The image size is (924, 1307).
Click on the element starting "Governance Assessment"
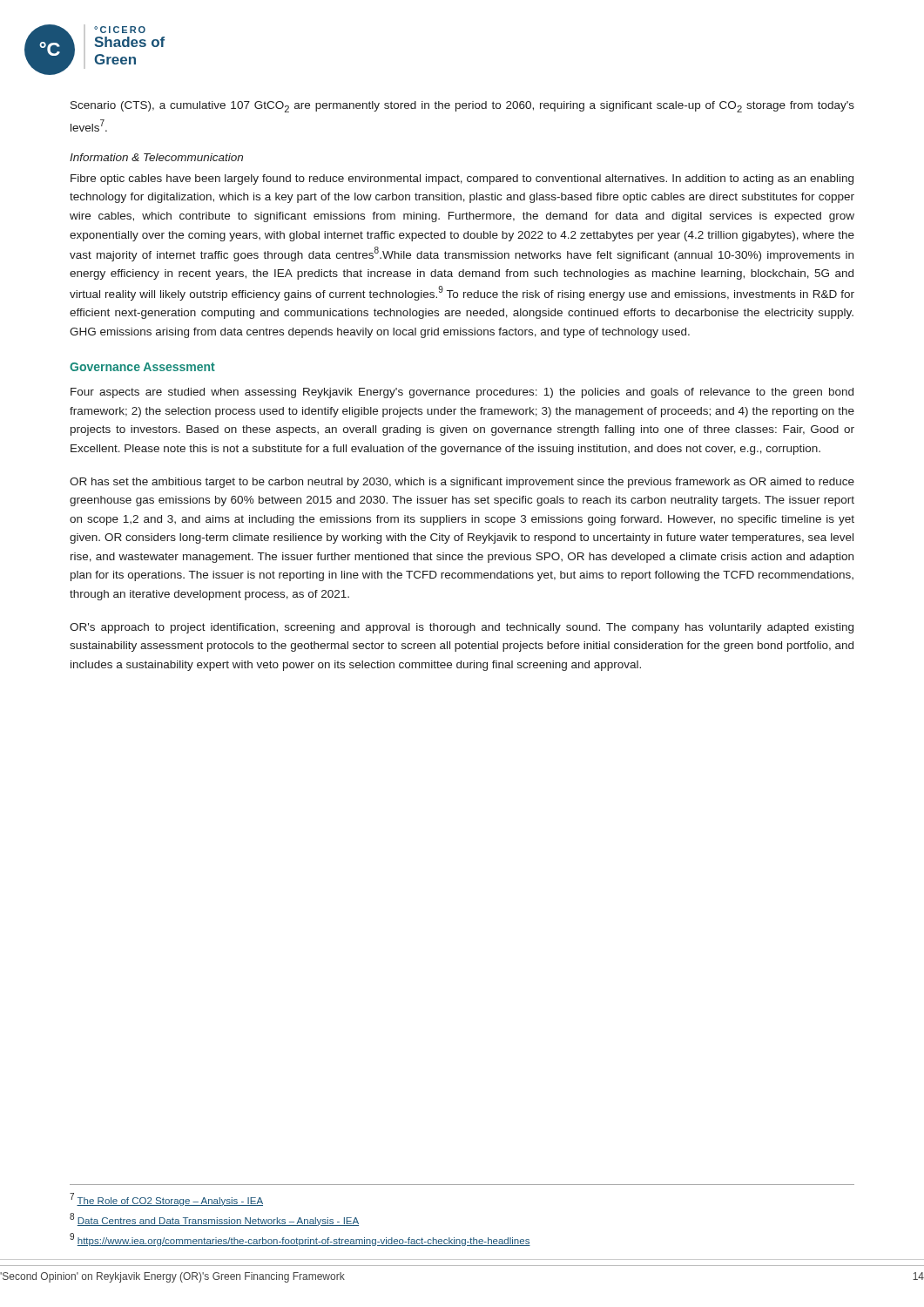click(142, 367)
